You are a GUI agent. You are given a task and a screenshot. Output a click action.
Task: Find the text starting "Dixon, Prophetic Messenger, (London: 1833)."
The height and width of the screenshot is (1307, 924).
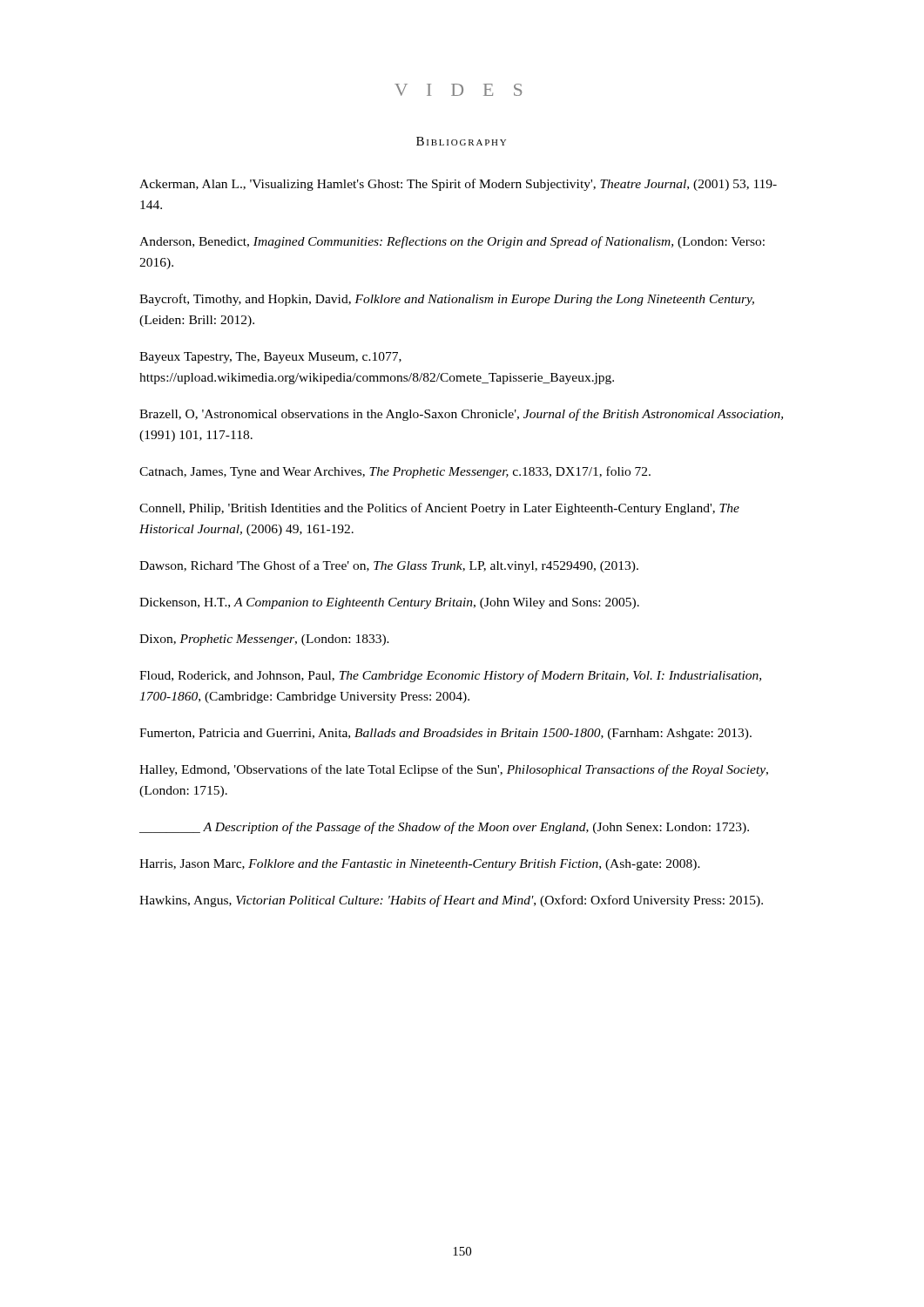pos(264,638)
